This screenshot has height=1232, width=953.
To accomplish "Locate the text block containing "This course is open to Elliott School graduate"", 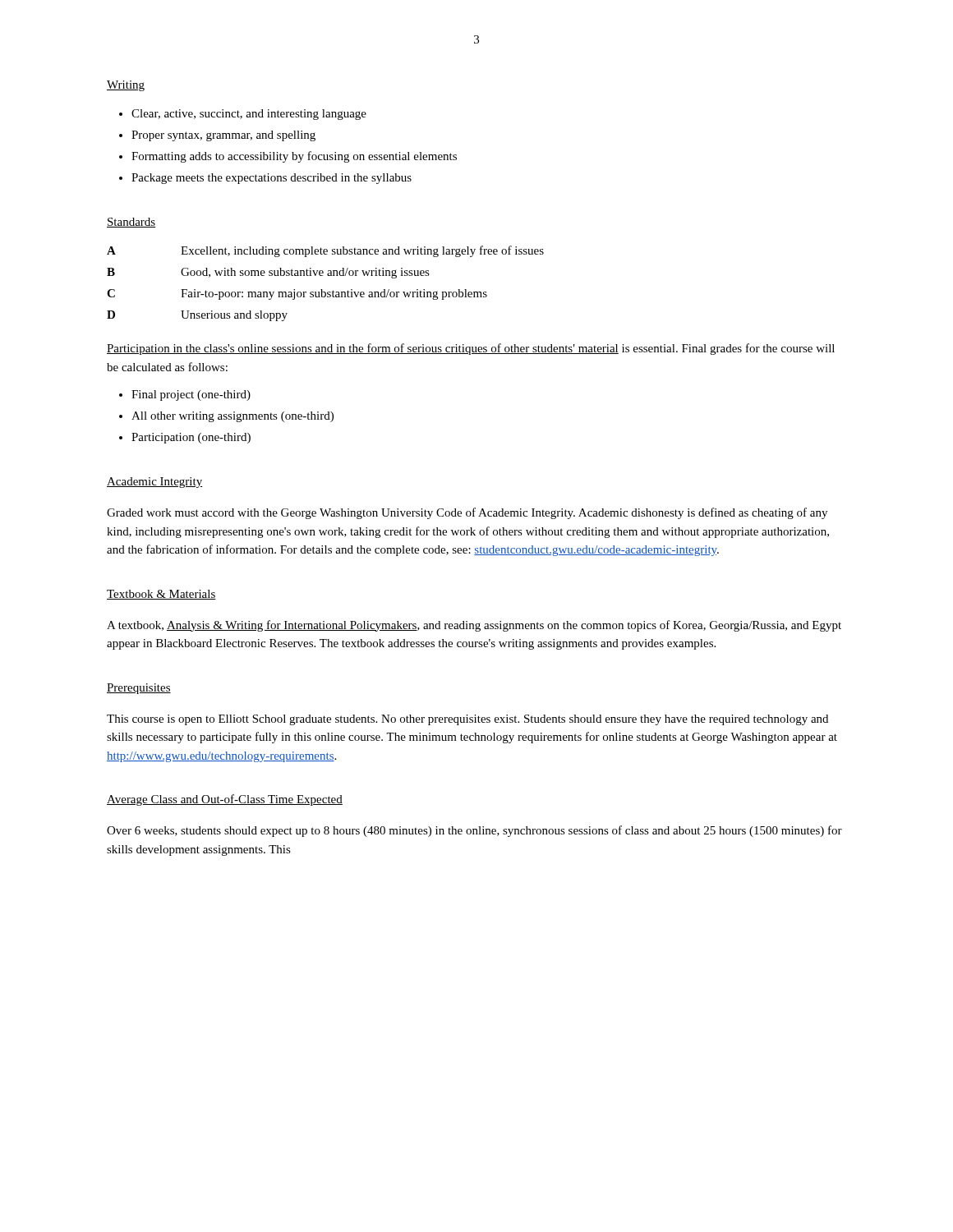I will pos(475,737).
